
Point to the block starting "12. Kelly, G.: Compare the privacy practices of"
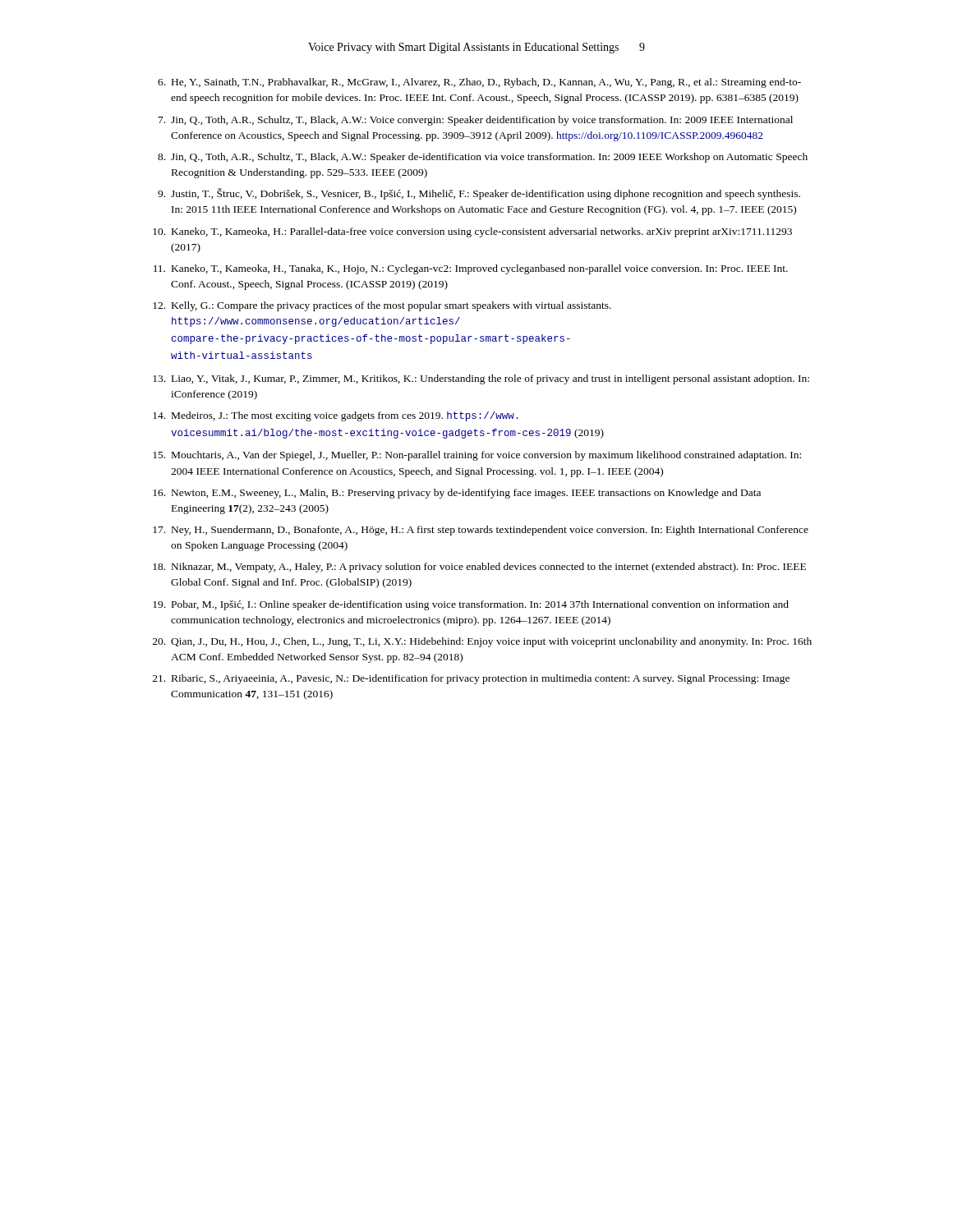pyautogui.click(x=476, y=331)
